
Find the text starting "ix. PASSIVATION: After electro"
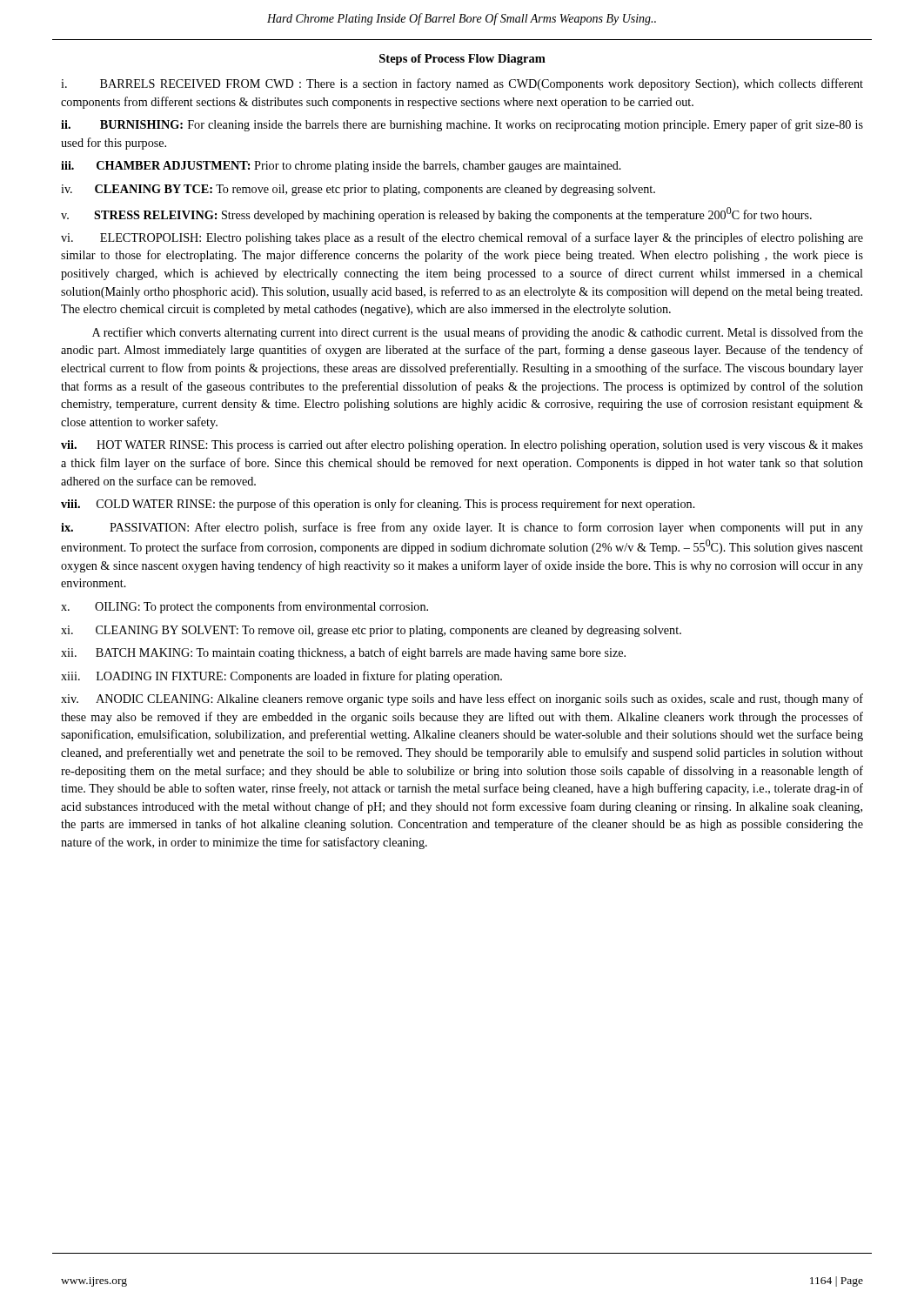point(462,555)
